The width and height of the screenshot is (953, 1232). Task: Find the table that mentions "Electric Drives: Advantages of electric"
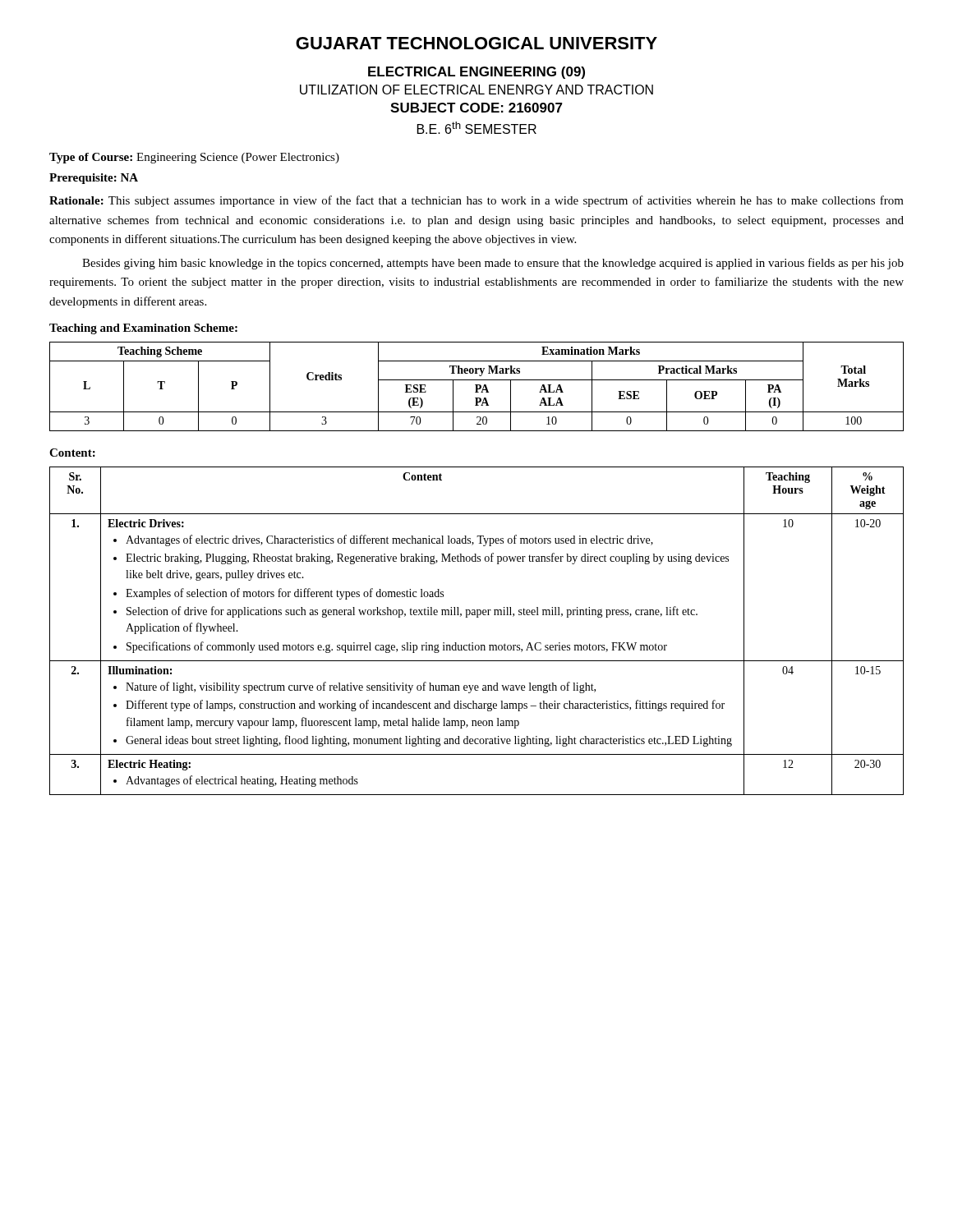coord(476,631)
